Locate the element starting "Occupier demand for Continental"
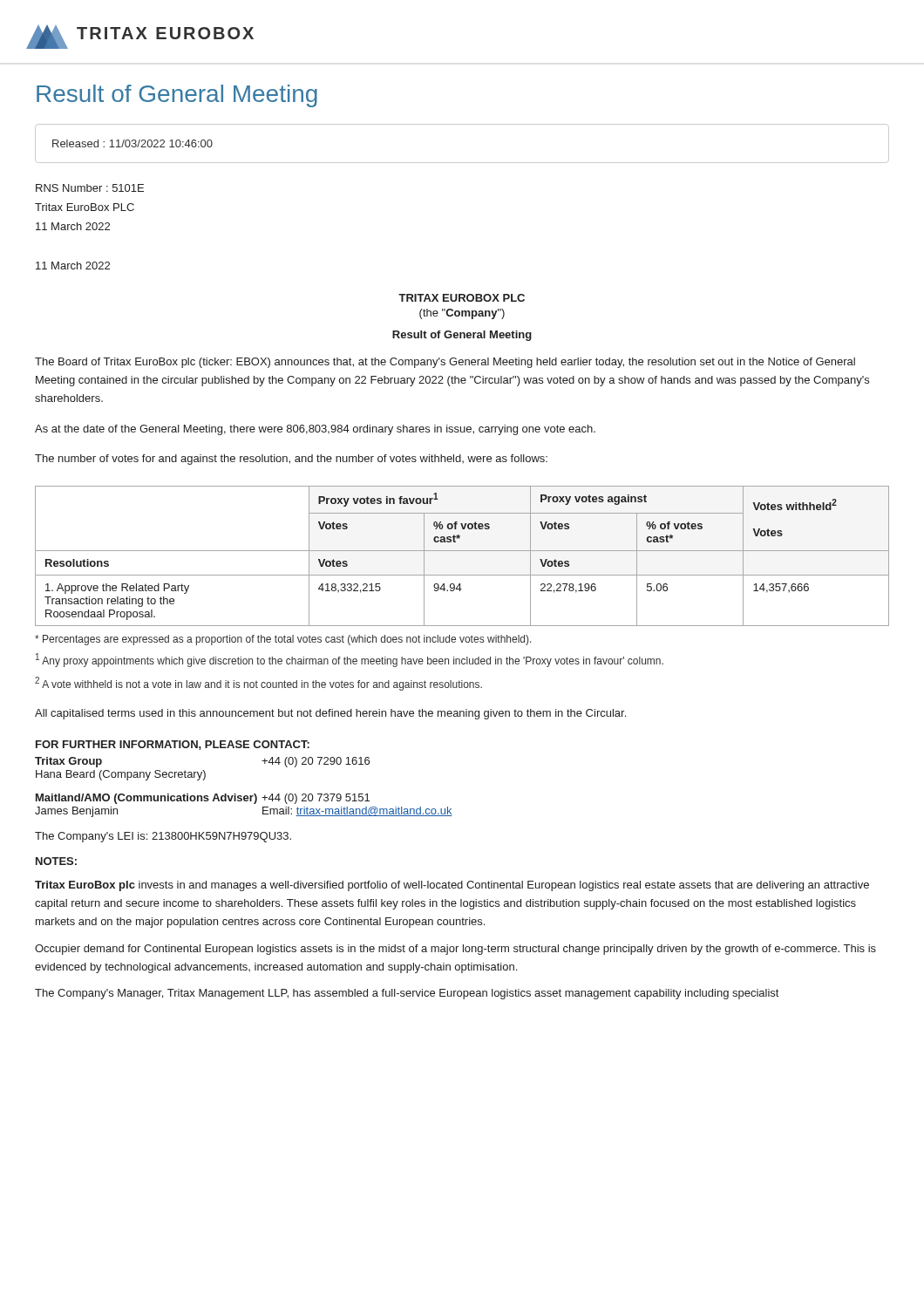 pyautogui.click(x=462, y=958)
